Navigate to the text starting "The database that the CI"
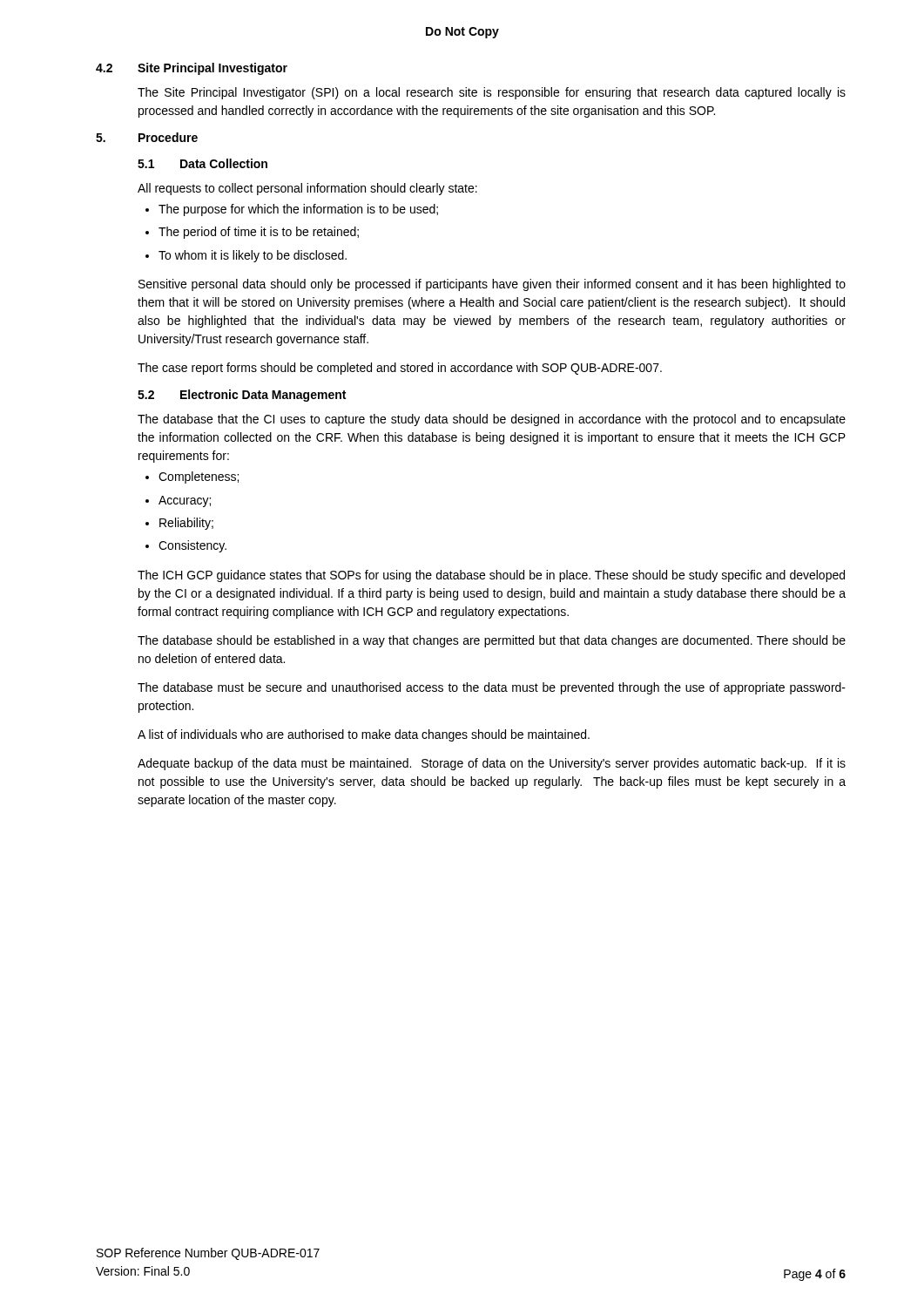 (492, 438)
